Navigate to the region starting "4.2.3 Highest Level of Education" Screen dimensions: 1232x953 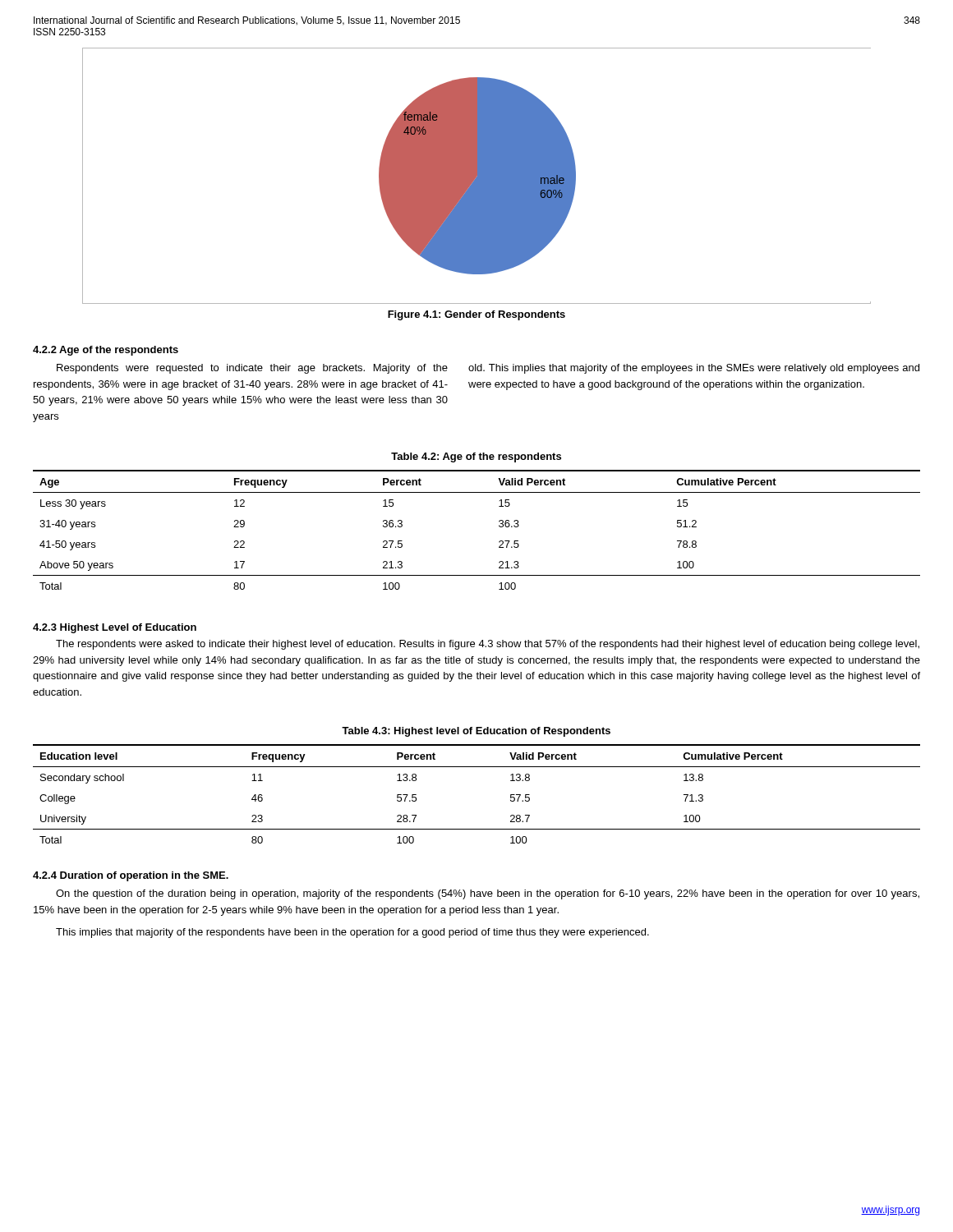(x=115, y=627)
